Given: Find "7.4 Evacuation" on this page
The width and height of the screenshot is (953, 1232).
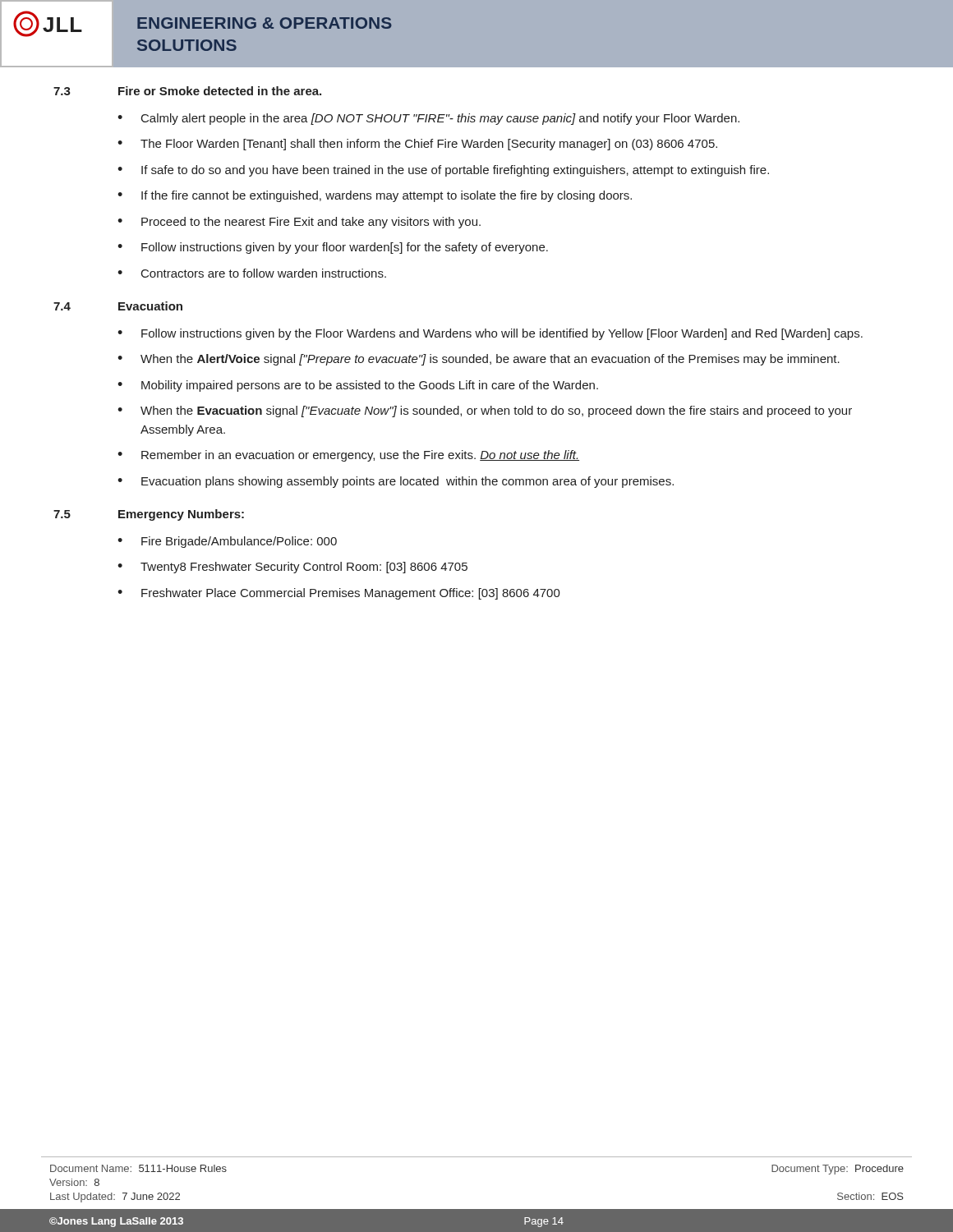Looking at the screenshot, I should (x=118, y=307).
